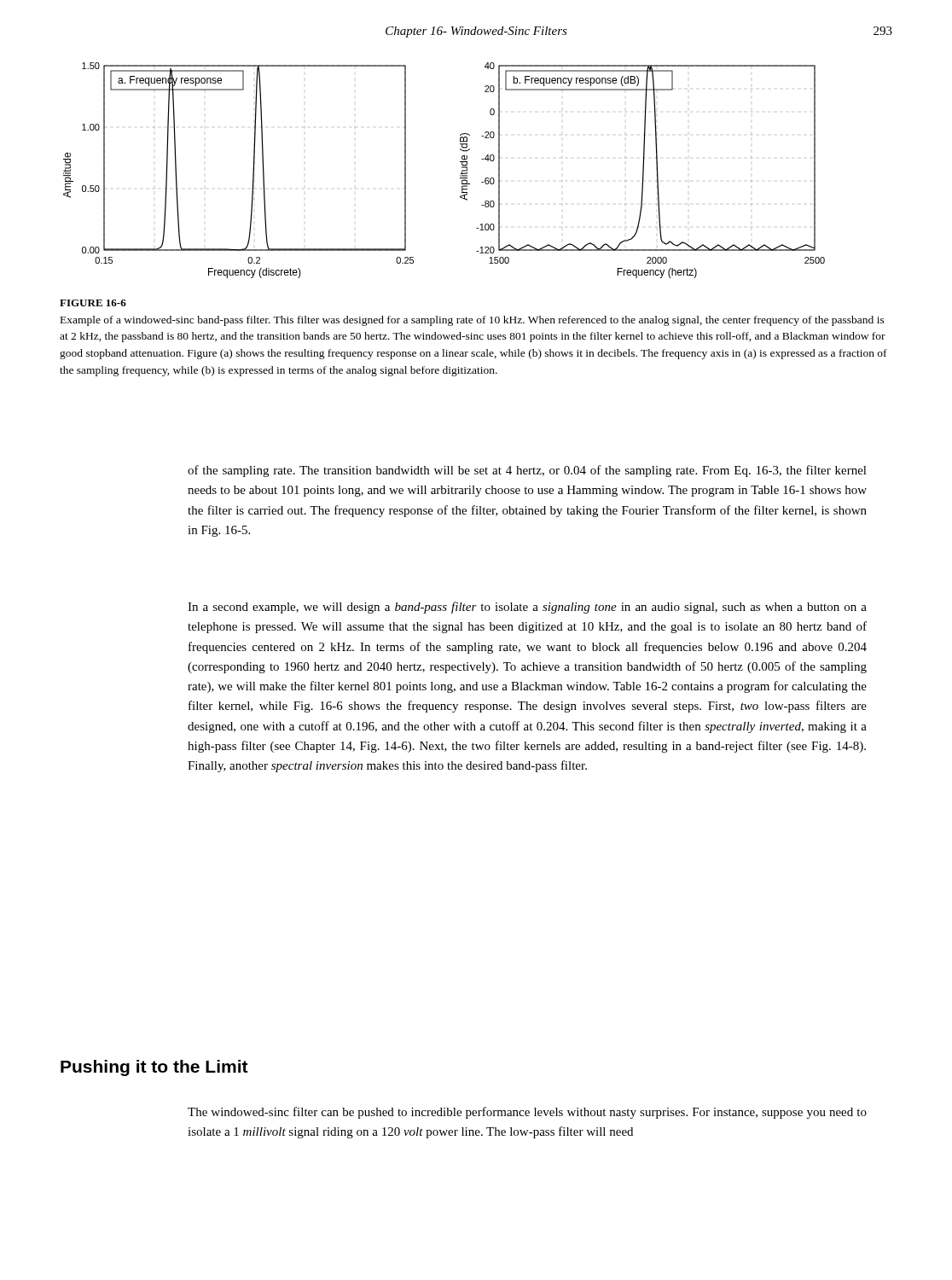This screenshot has width=952, height=1280.
Task: Locate the text starting "In a second"
Action: click(x=527, y=687)
